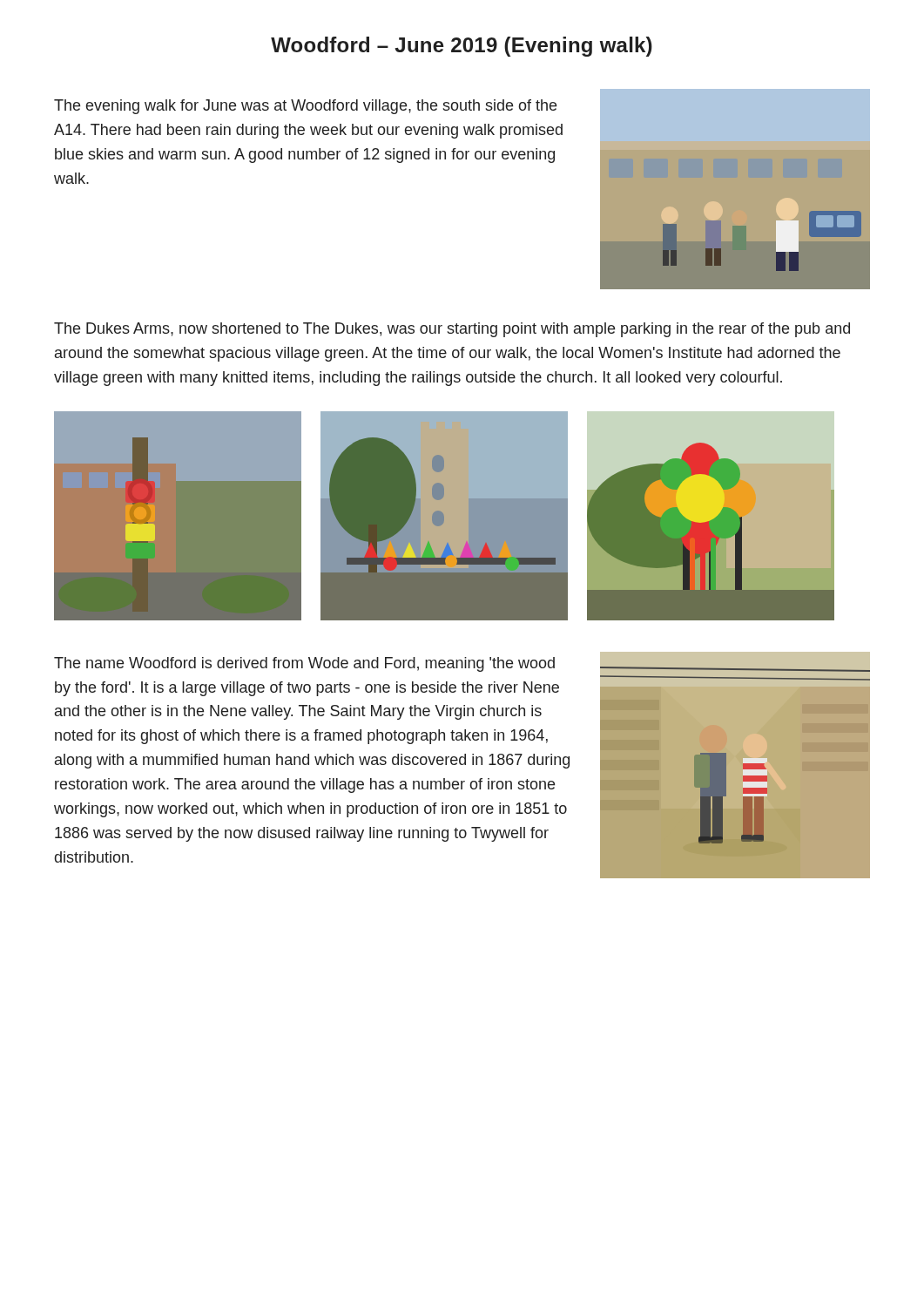924x1307 pixels.
Task: Select the text starting "The name Woodford is derived"
Action: [312, 760]
